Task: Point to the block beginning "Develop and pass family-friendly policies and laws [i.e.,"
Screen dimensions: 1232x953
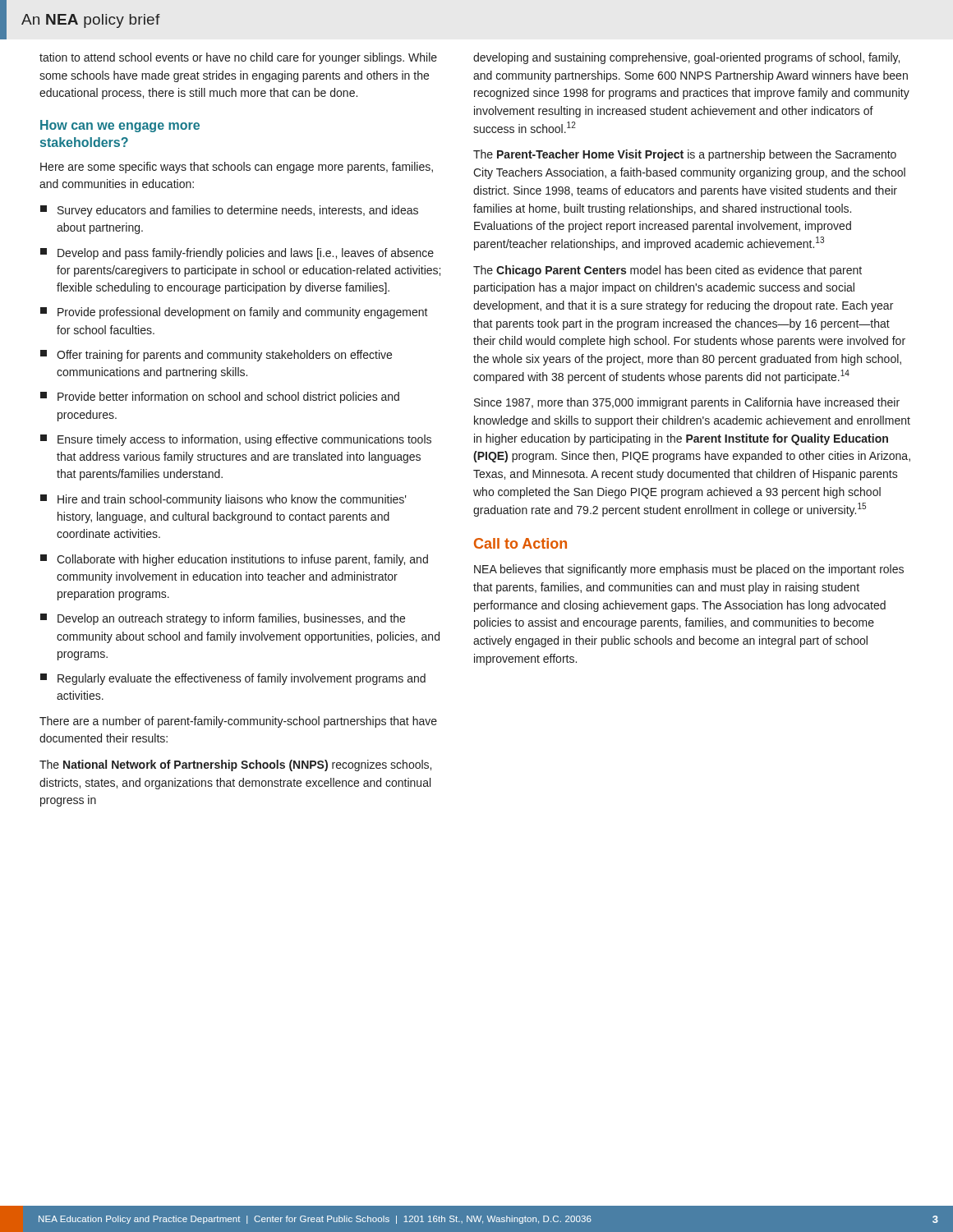Action: (x=241, y=271)
